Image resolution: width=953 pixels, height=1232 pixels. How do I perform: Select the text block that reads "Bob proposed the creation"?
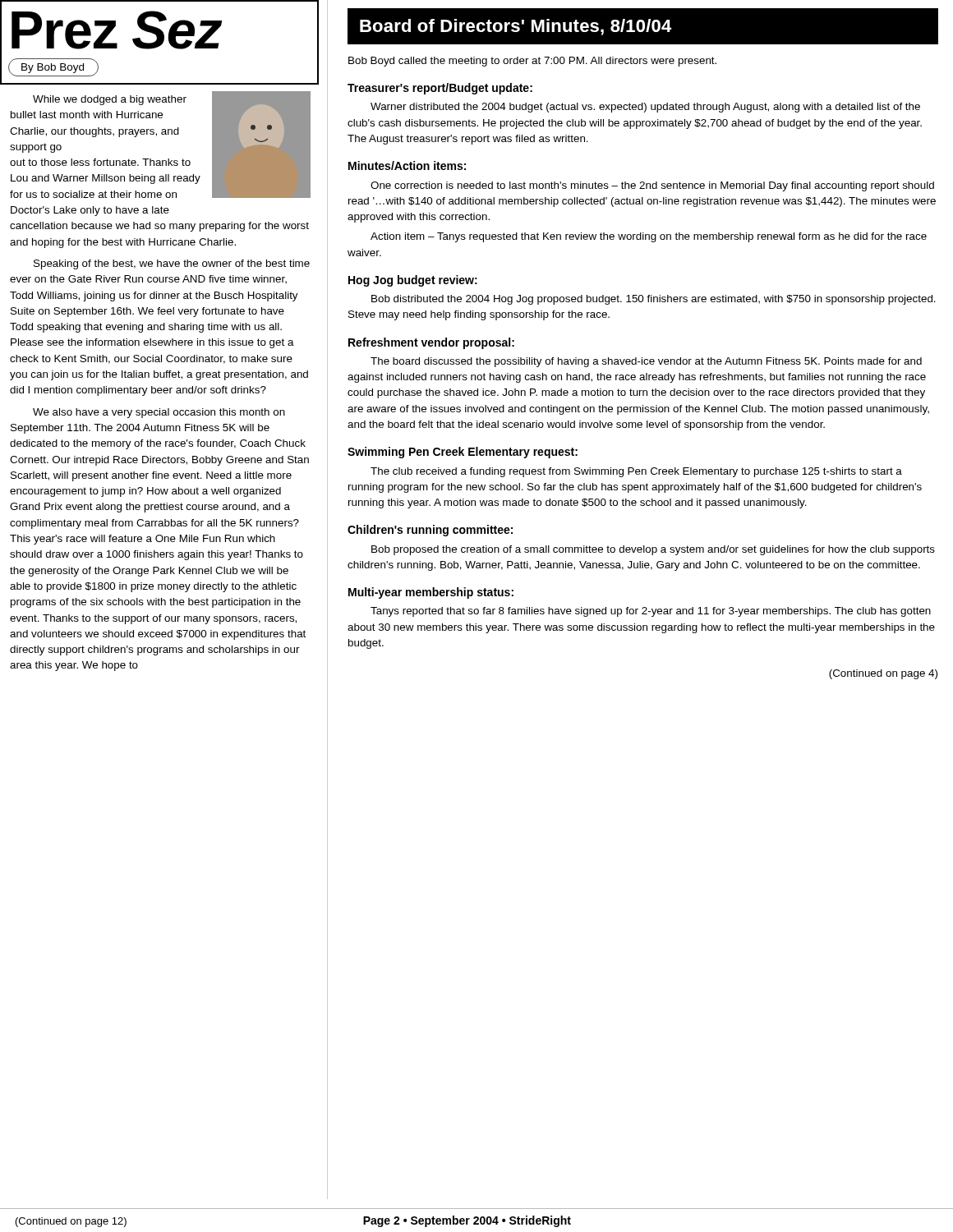point(643,557)
